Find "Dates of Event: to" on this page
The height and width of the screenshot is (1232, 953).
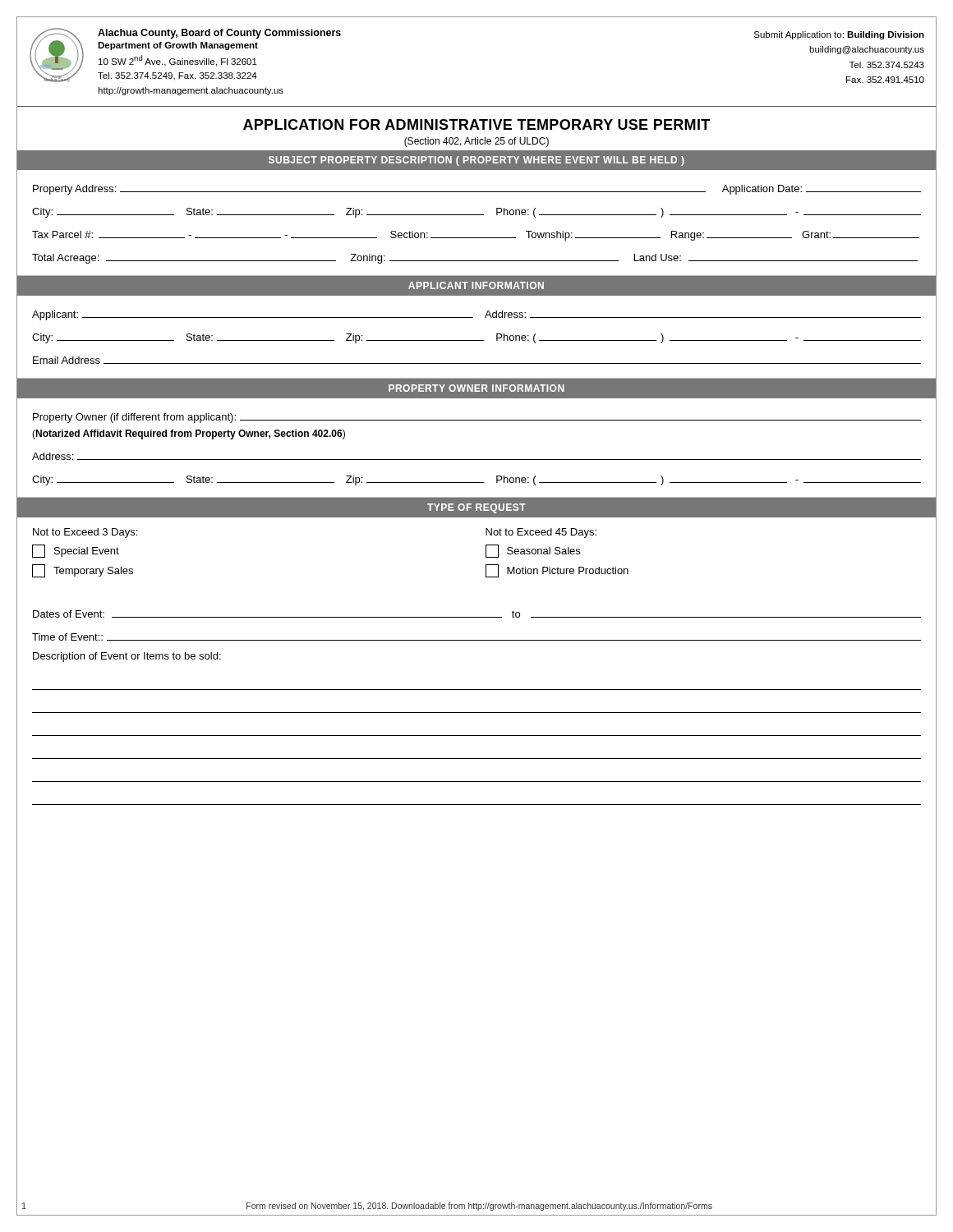coord(476,612)
